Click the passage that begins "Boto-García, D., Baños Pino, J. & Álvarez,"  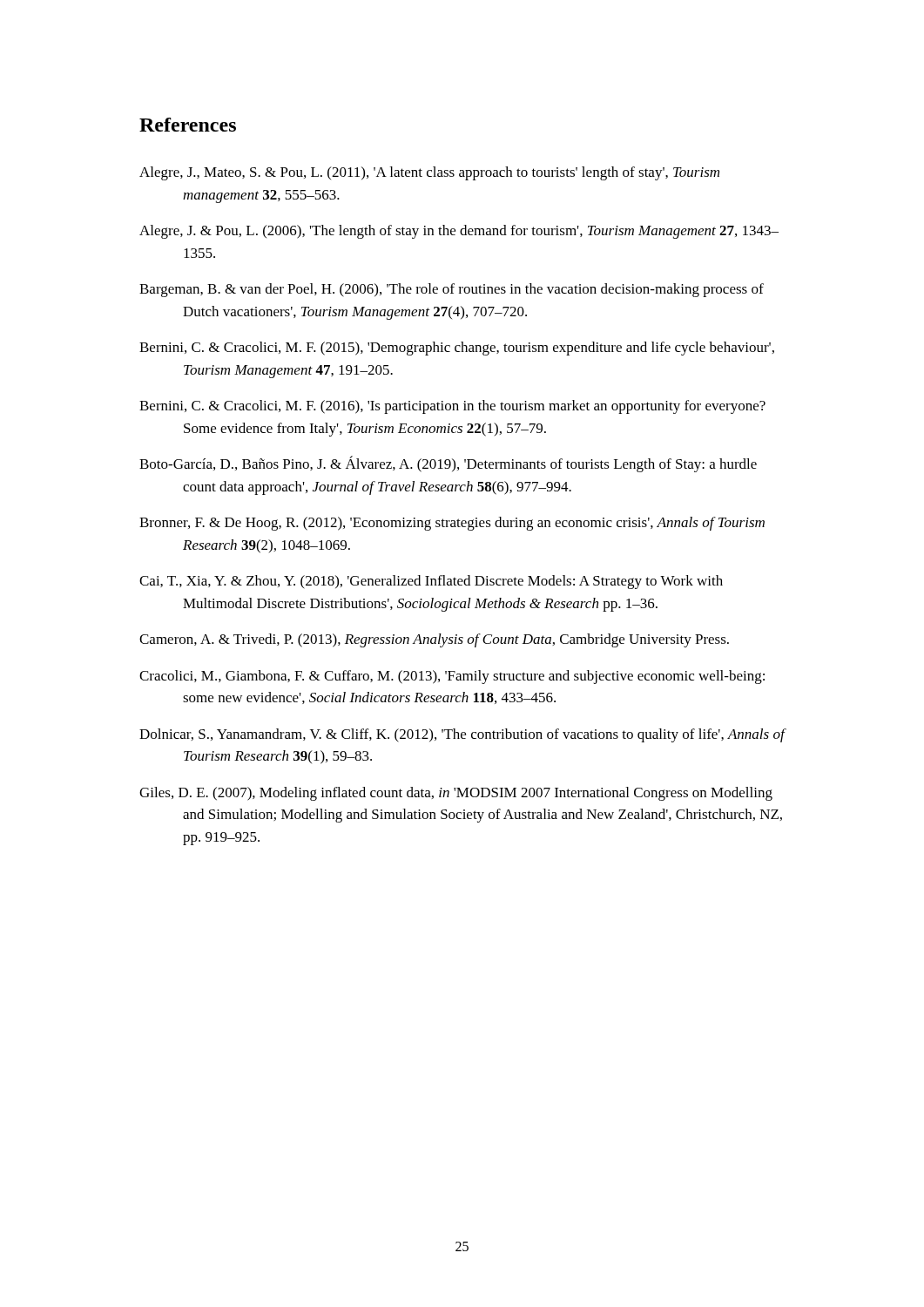click(448, 475)
